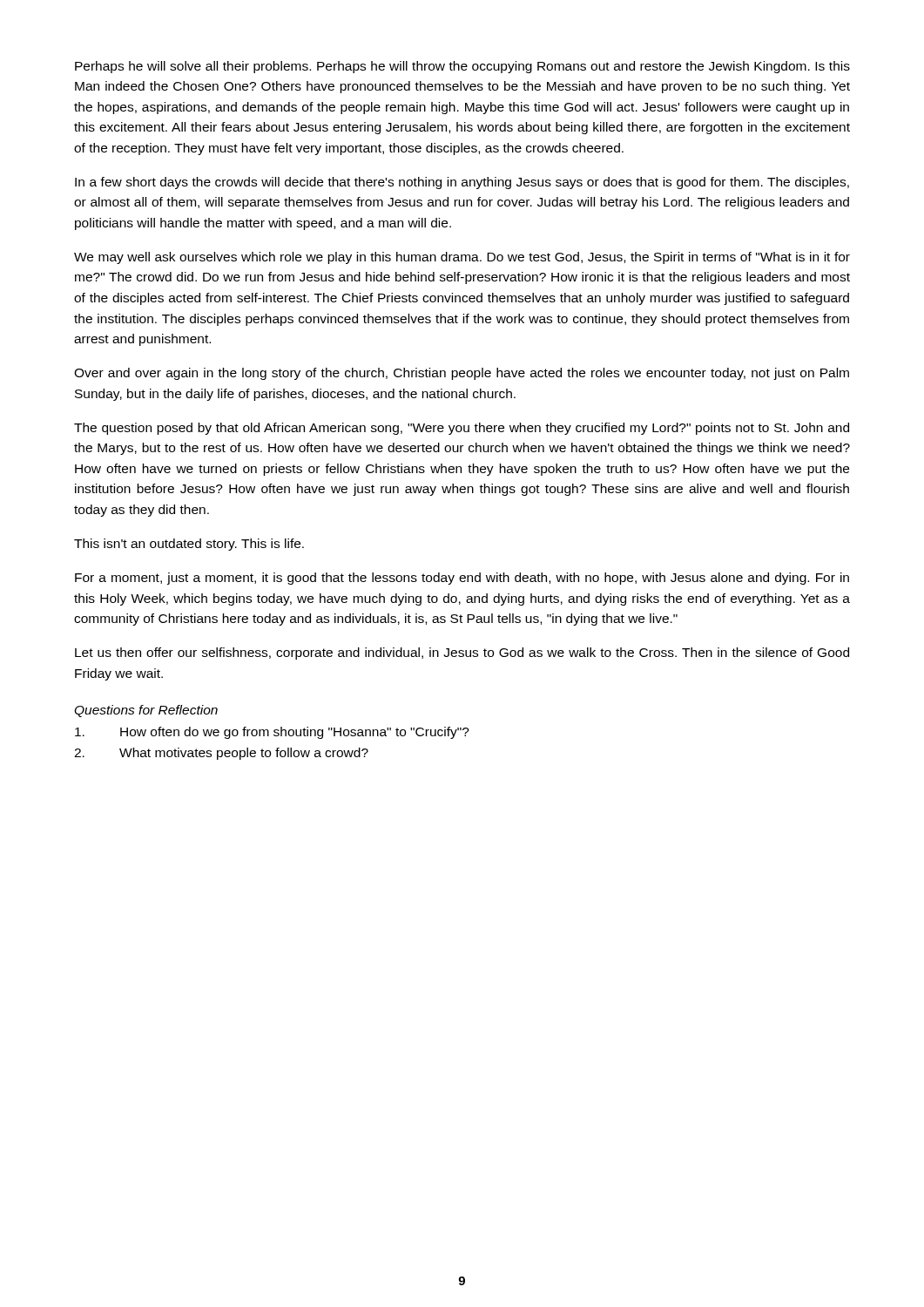This screenshot has height=1307, width=924.
Task: Select the list item with the text "How often do we go from shouting"
Action: click(x=462, y=732)
